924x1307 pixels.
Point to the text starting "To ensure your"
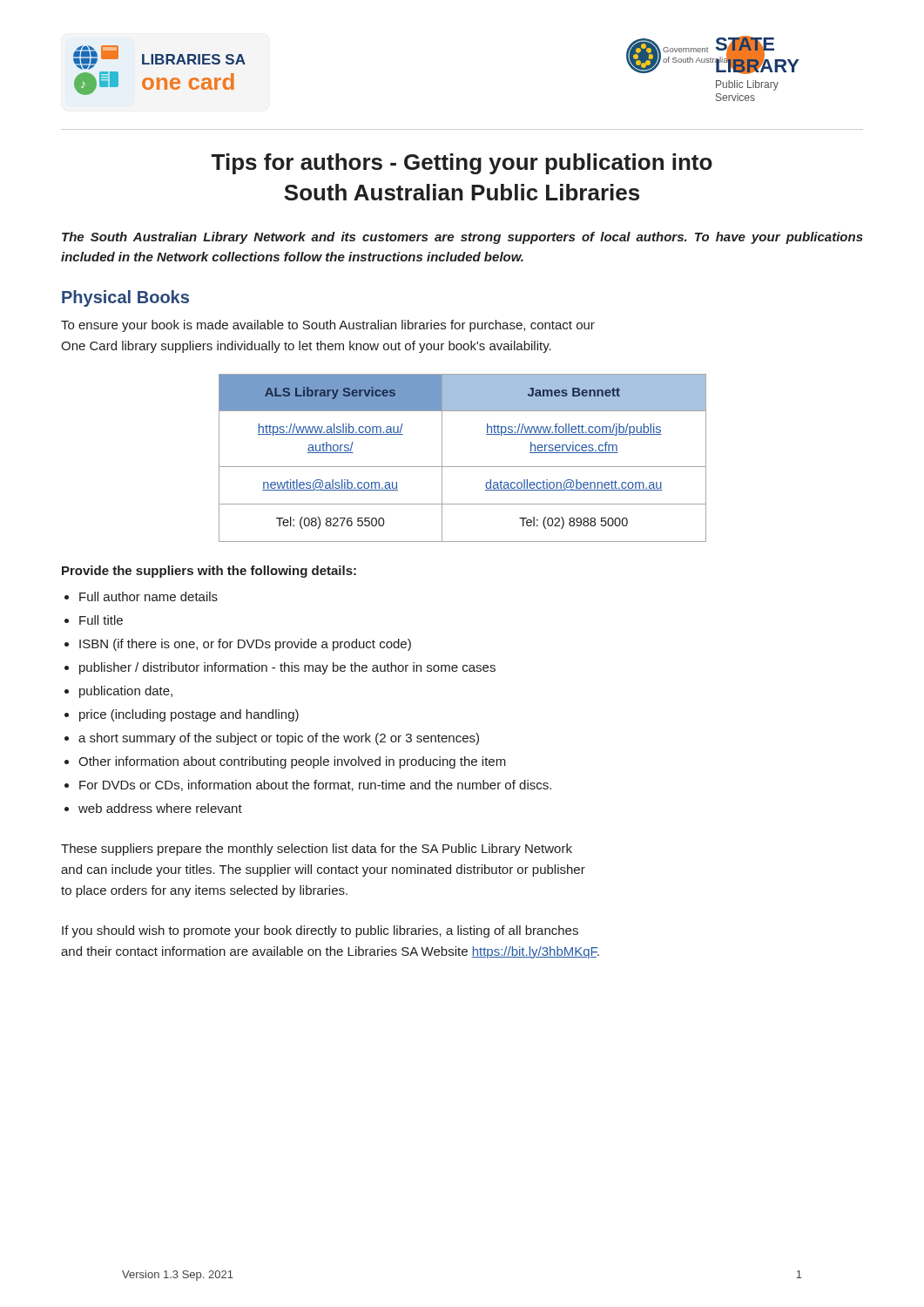coord(328,325)
